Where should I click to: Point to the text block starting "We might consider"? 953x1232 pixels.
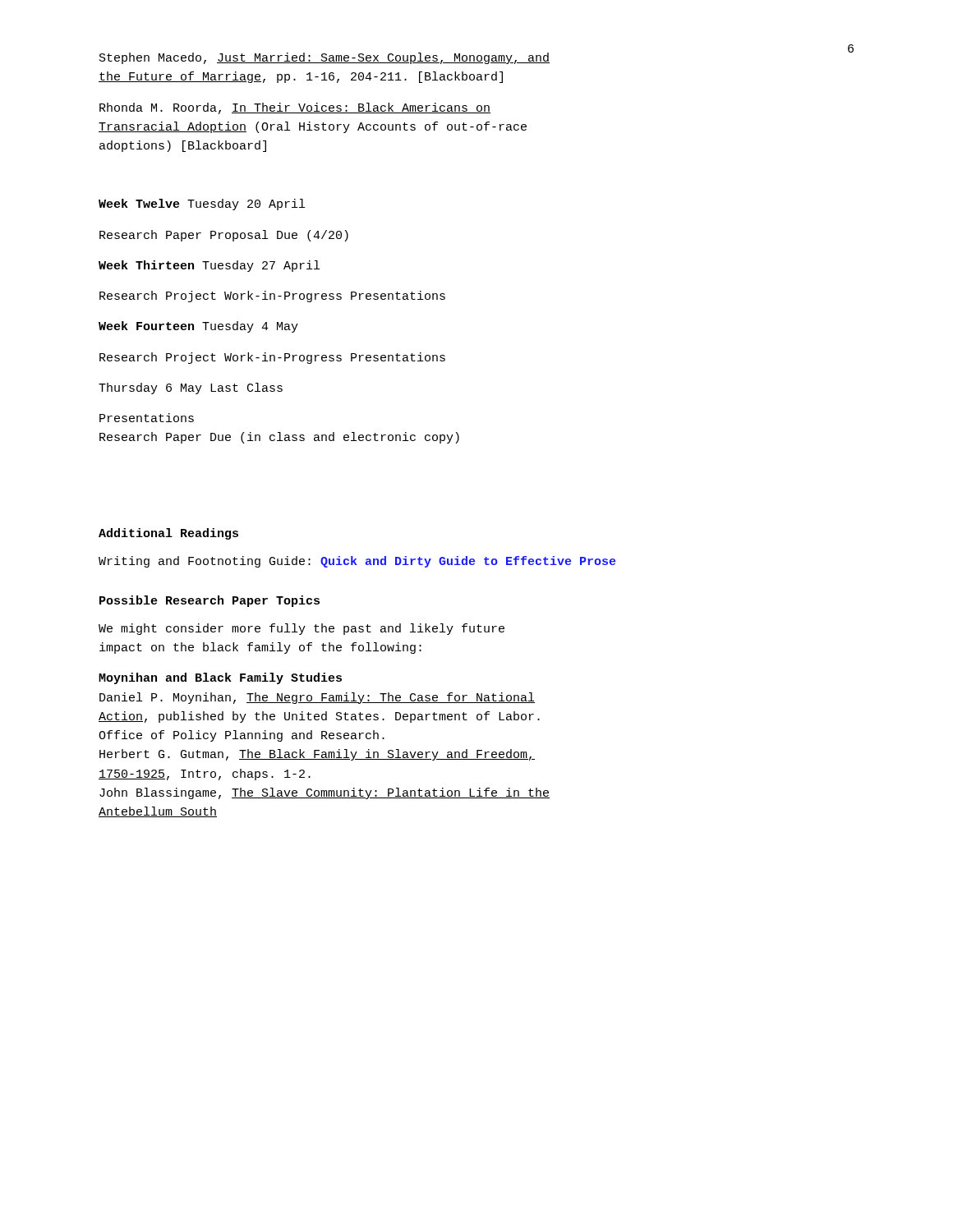tap(302, 639)
